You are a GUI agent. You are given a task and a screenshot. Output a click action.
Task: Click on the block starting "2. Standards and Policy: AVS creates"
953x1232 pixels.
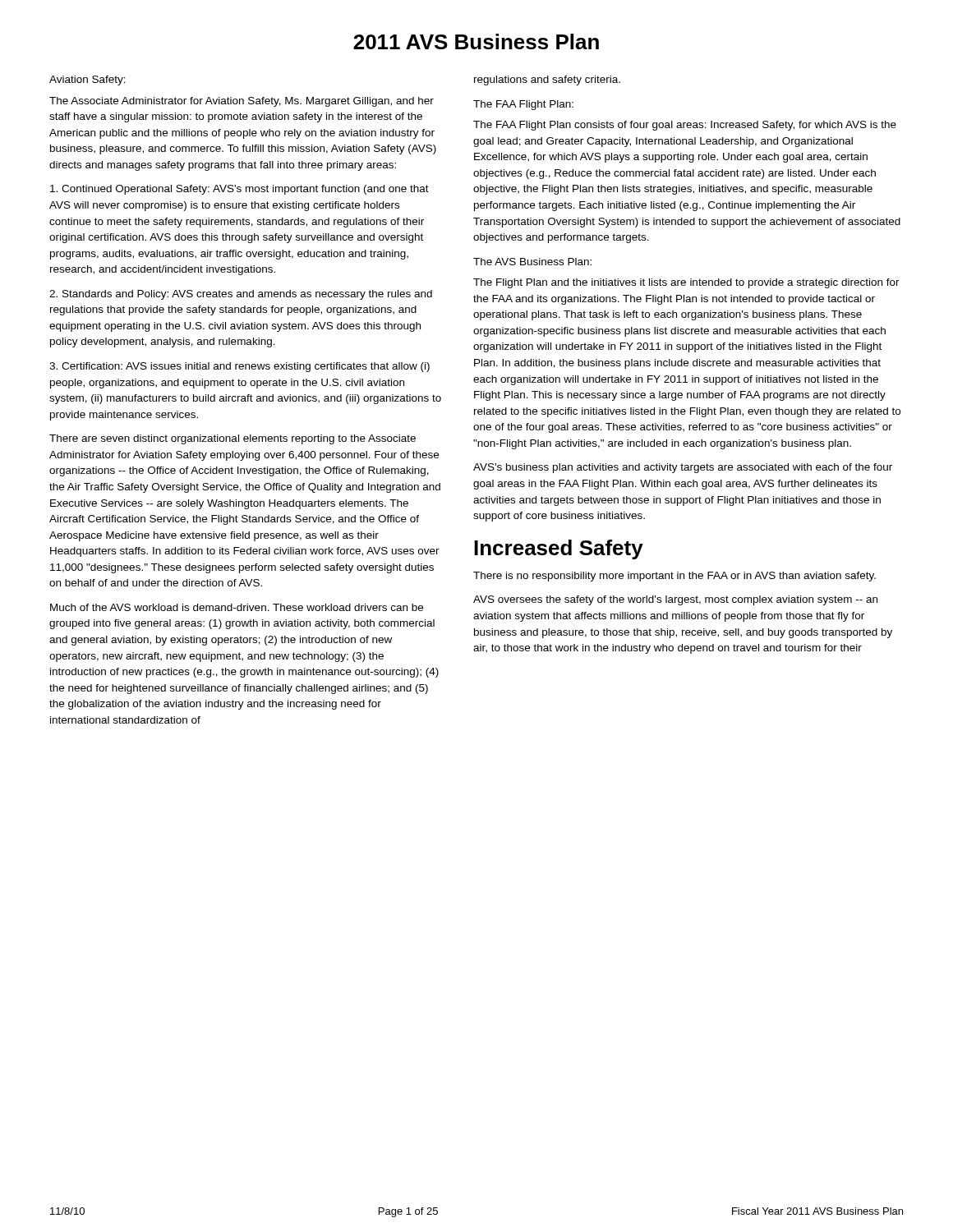pyautogui.click(x=246, y=318)
